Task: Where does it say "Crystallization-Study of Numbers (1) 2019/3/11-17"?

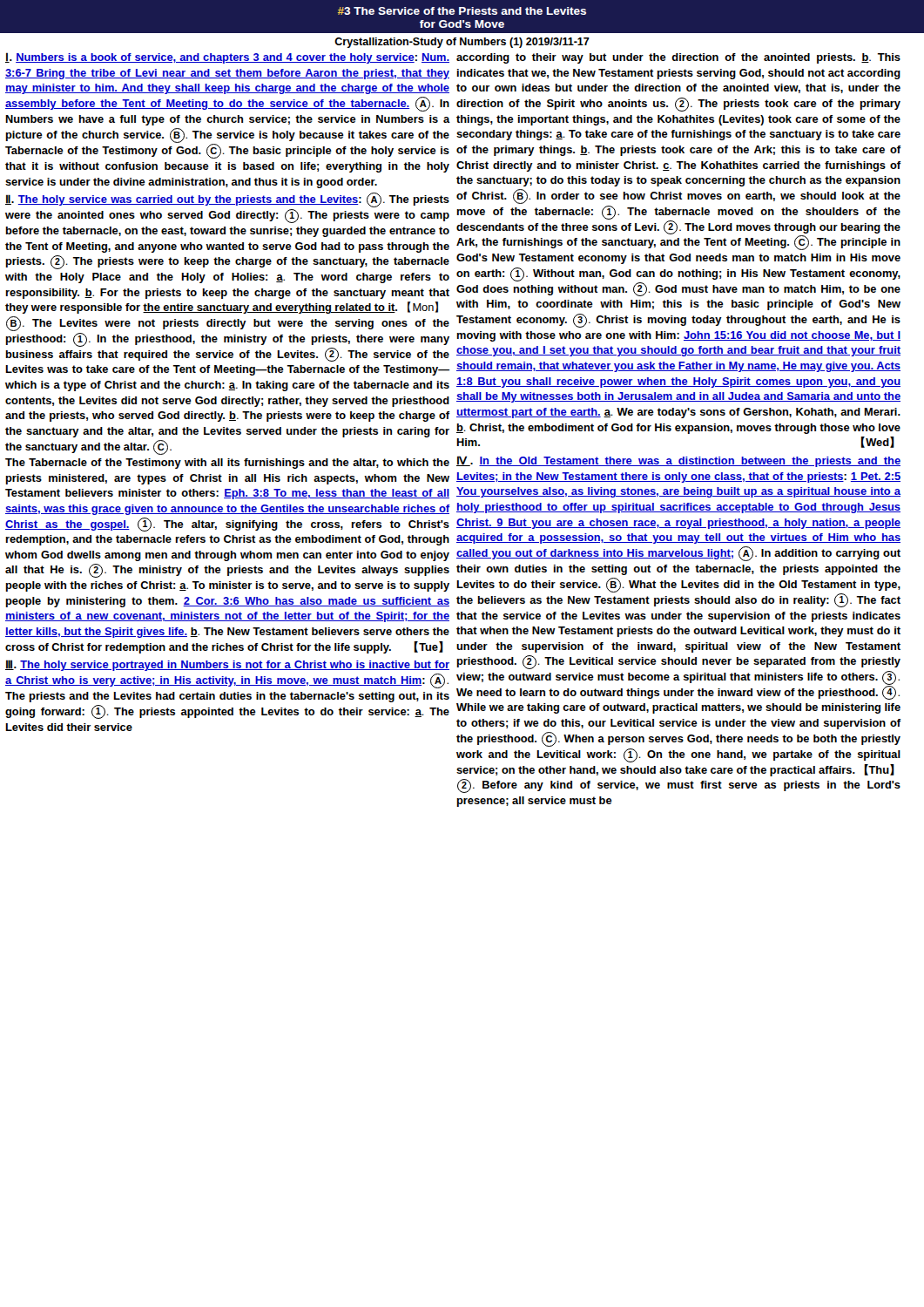Action: pyautogui.click(x=462, y=42)
